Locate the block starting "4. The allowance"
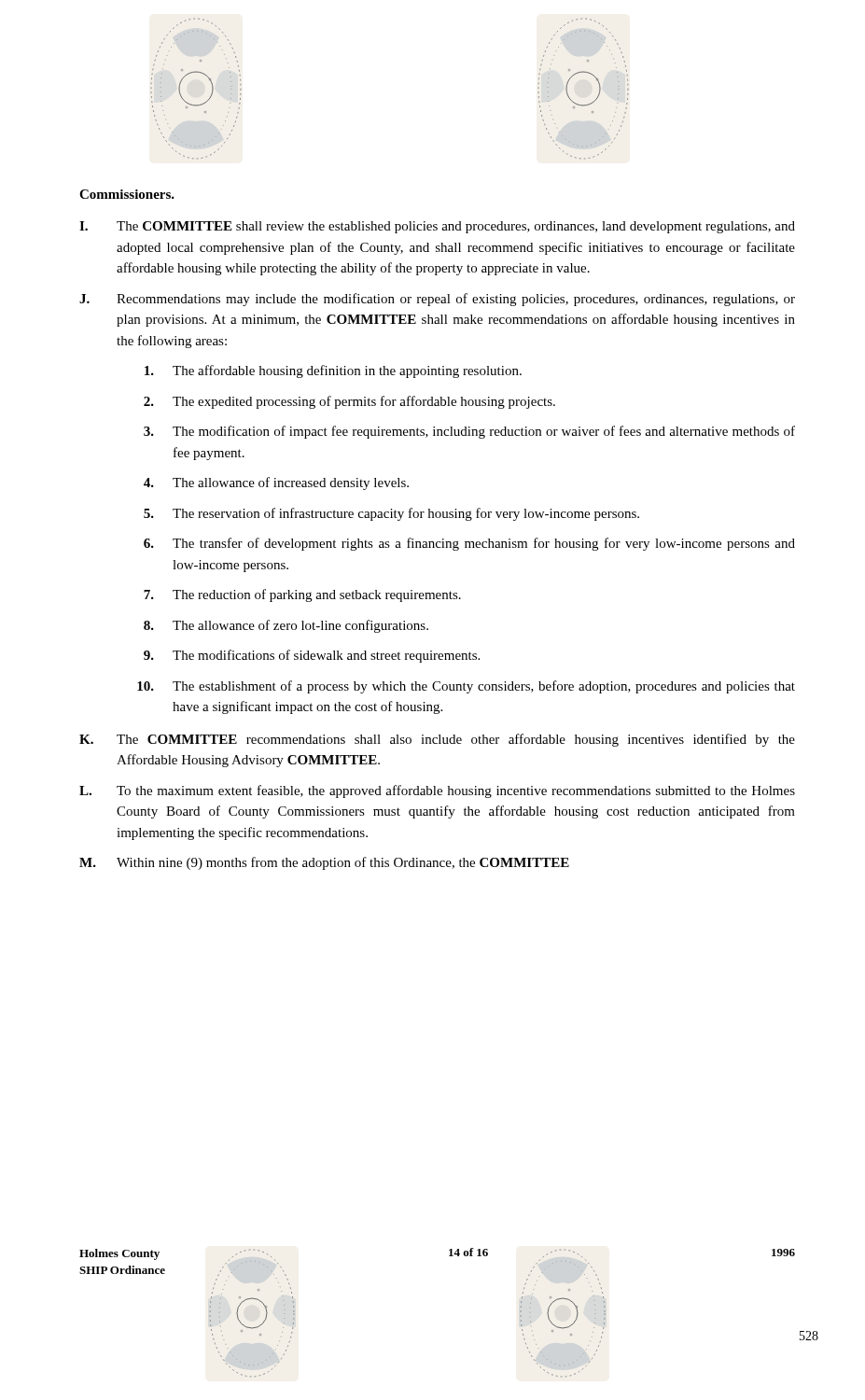Viewport: 865px width, 1400px height. [x=276, y=483]
